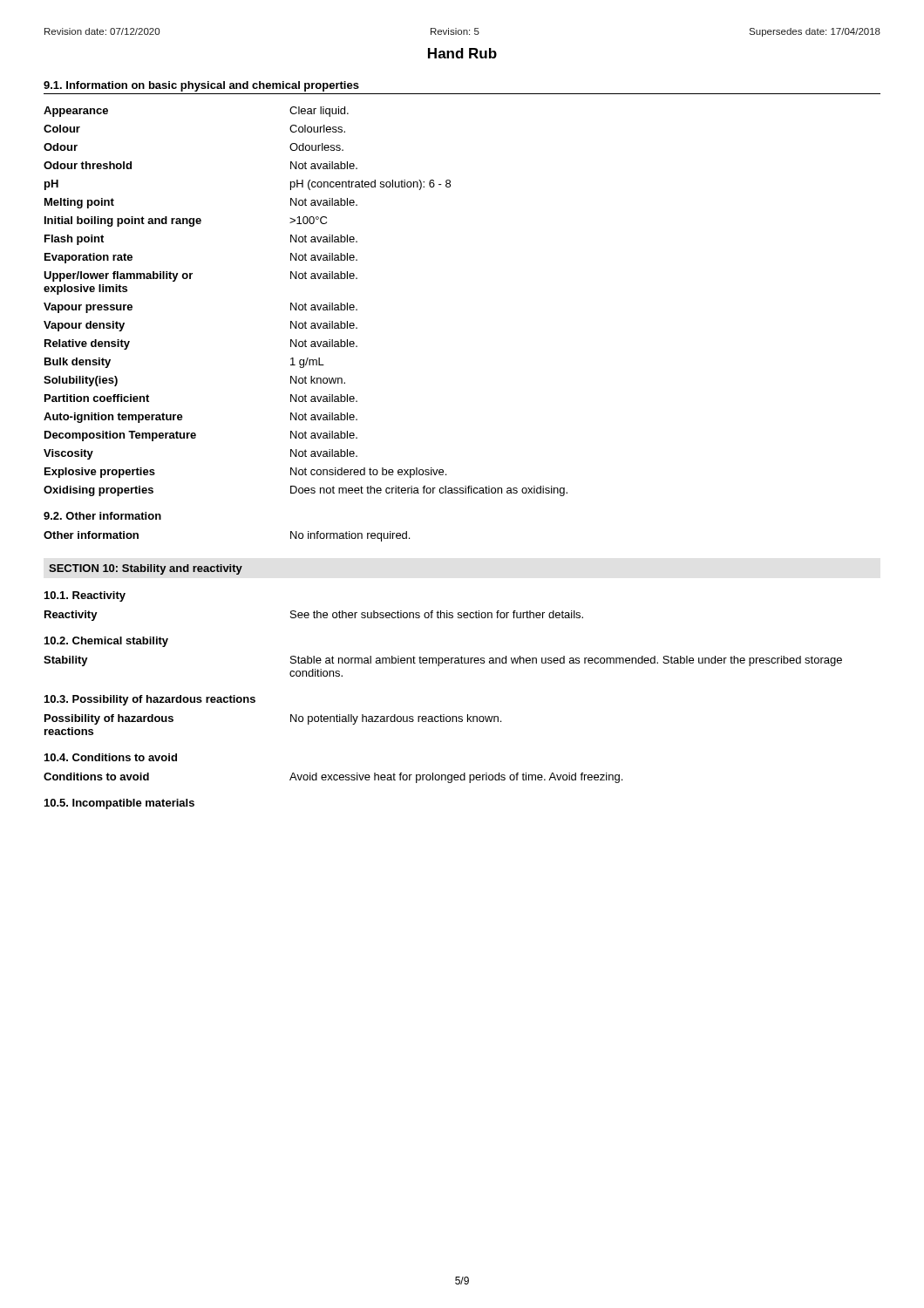Screen dimensions: 1308x924
Task: Select the section header that reads "SECTION 10: Stability and reactivity"
Action: click(145, 568)
